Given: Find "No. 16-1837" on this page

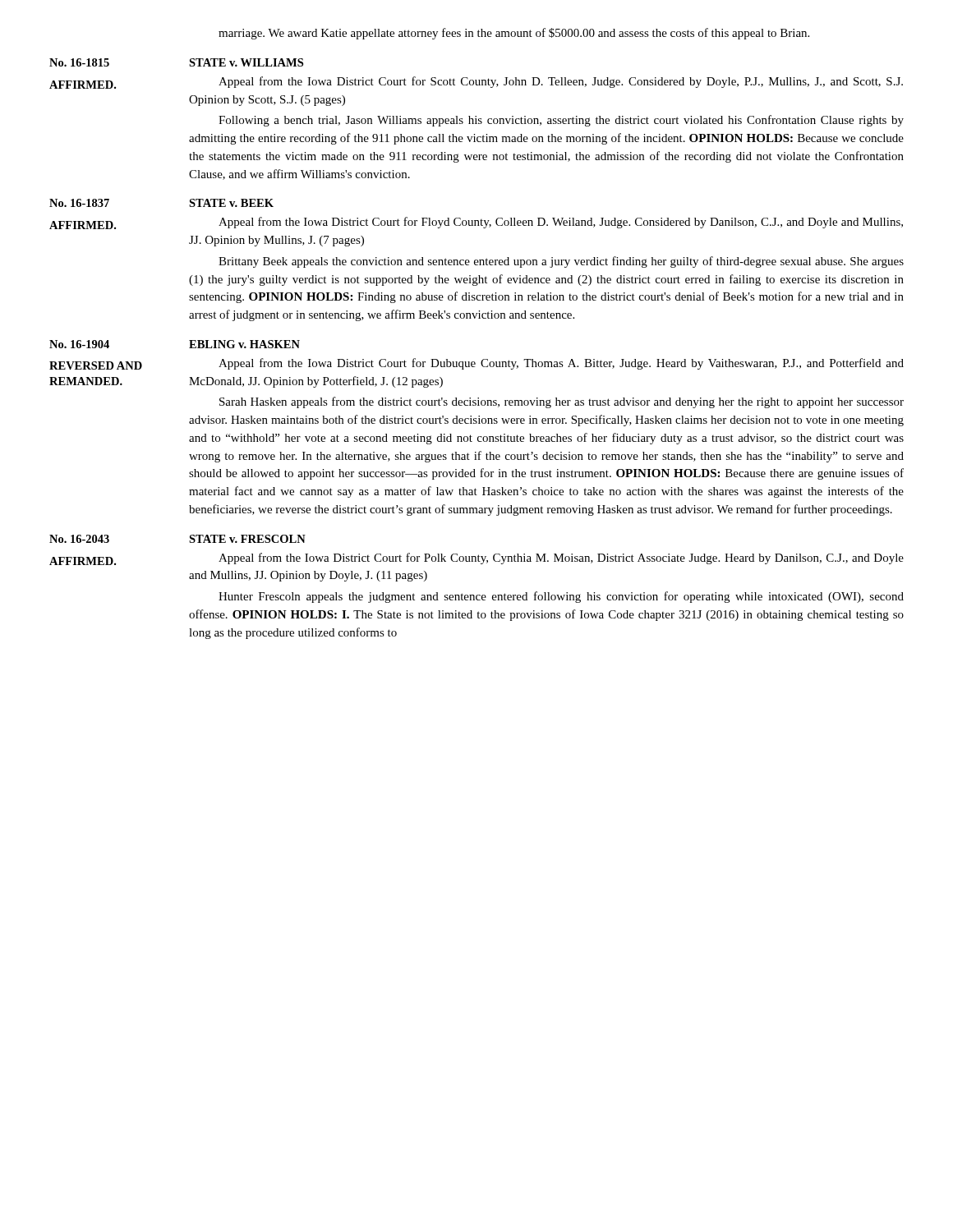Looking at the screenshot, I should [x=79, y=203].
